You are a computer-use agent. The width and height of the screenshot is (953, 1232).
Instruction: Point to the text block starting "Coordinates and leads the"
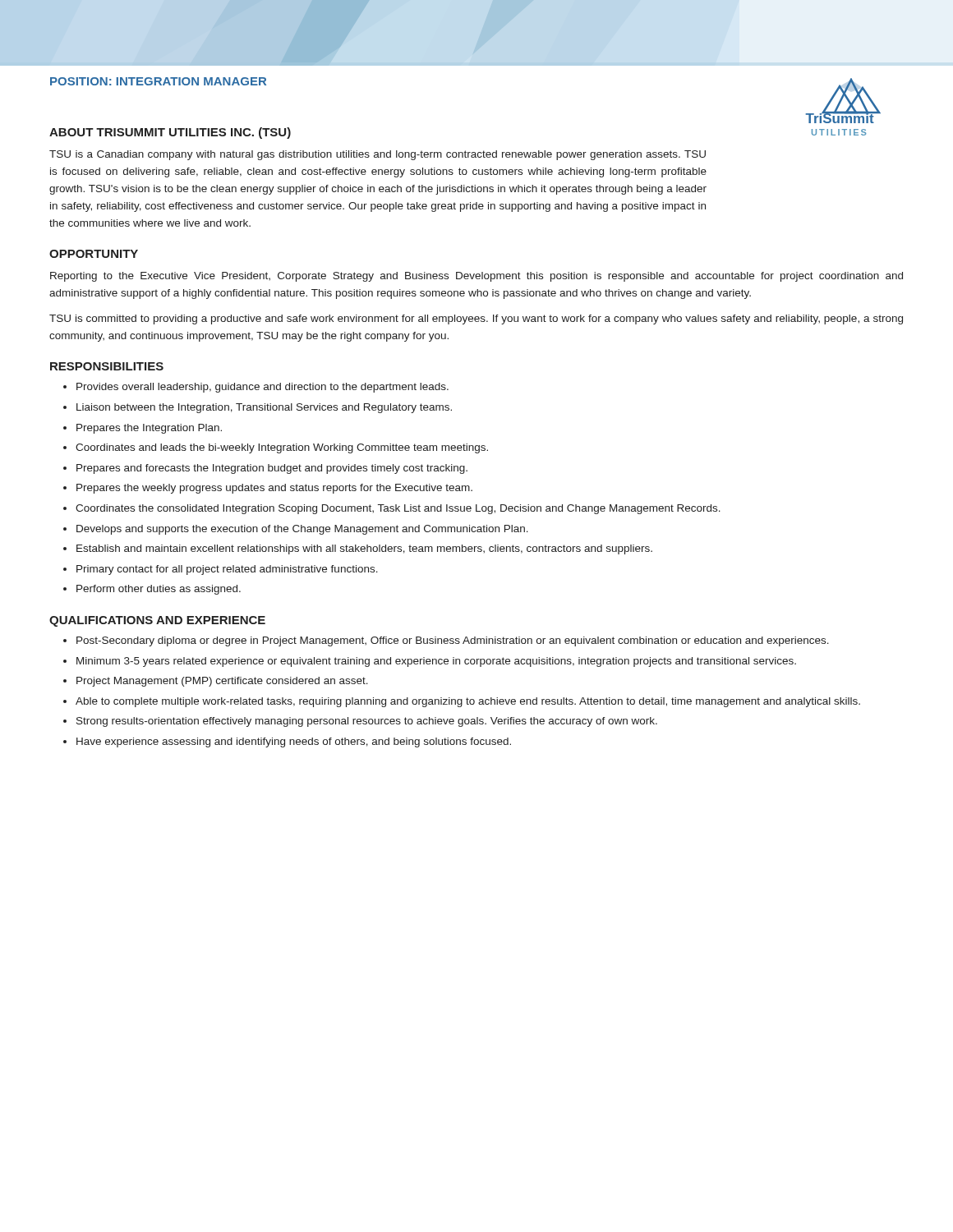click(282, 447)
